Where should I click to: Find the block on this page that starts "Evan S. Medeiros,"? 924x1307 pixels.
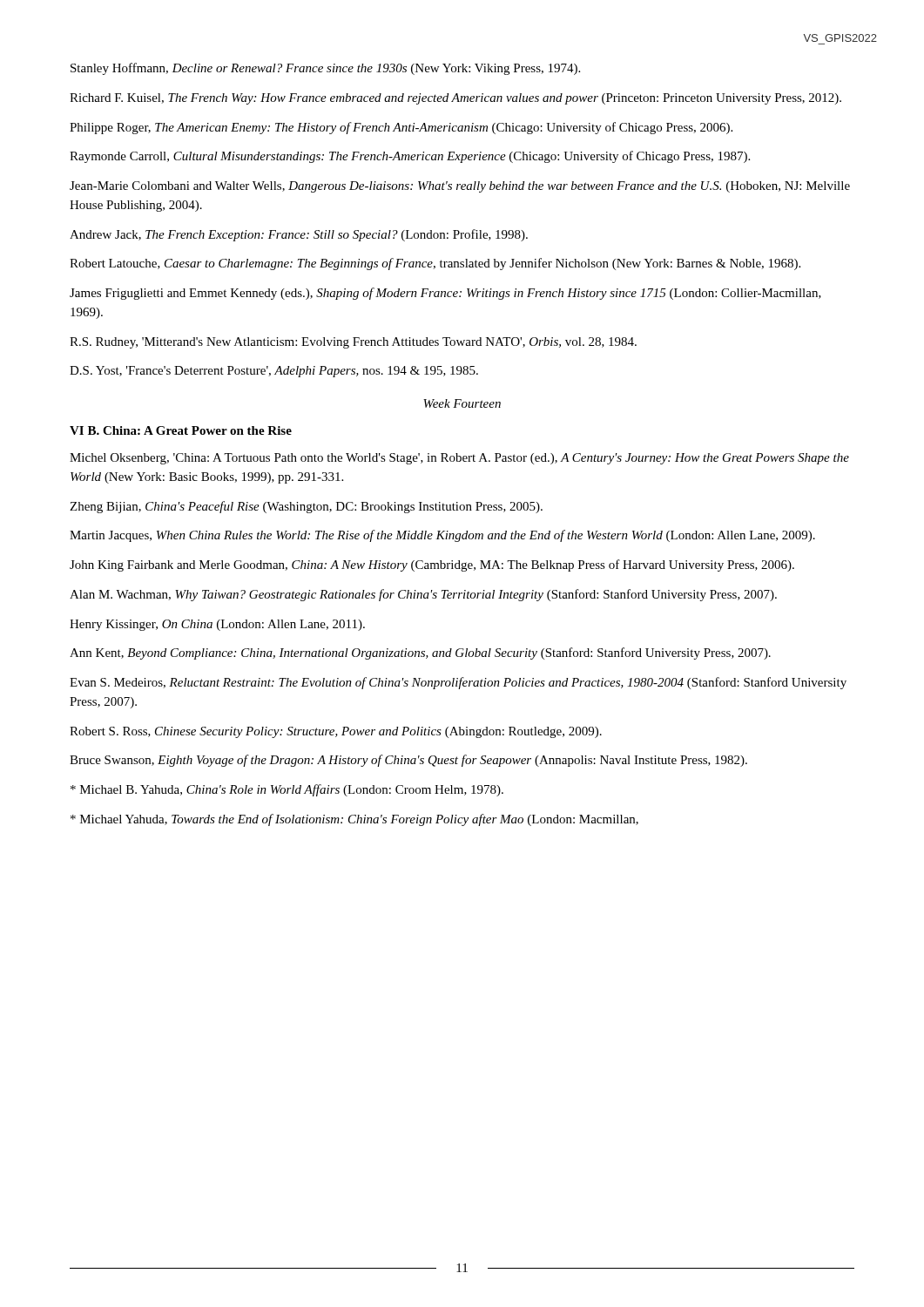(x=458, y=692)
